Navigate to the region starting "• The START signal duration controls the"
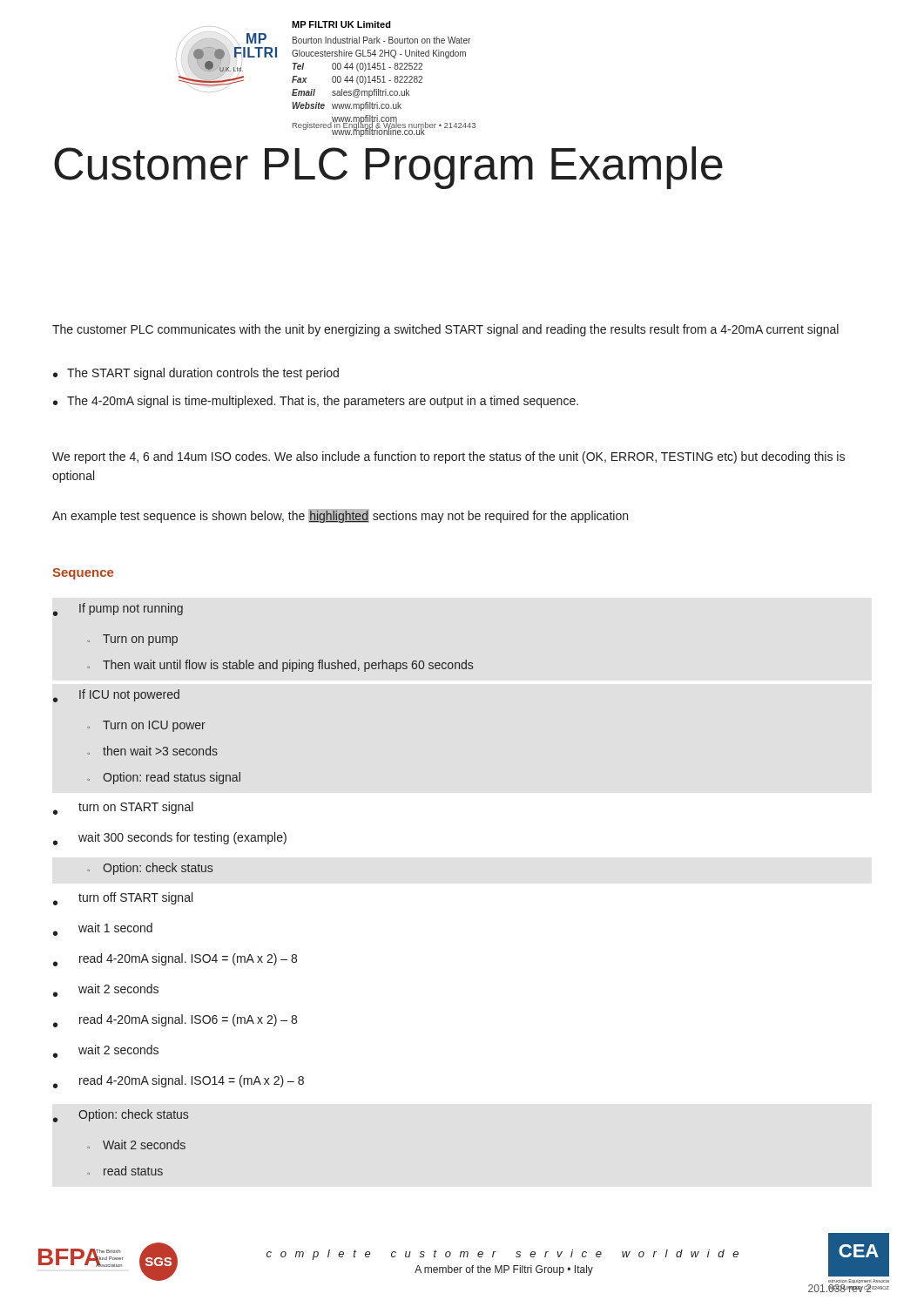The image size is (924, 1307). click(196, 375)
